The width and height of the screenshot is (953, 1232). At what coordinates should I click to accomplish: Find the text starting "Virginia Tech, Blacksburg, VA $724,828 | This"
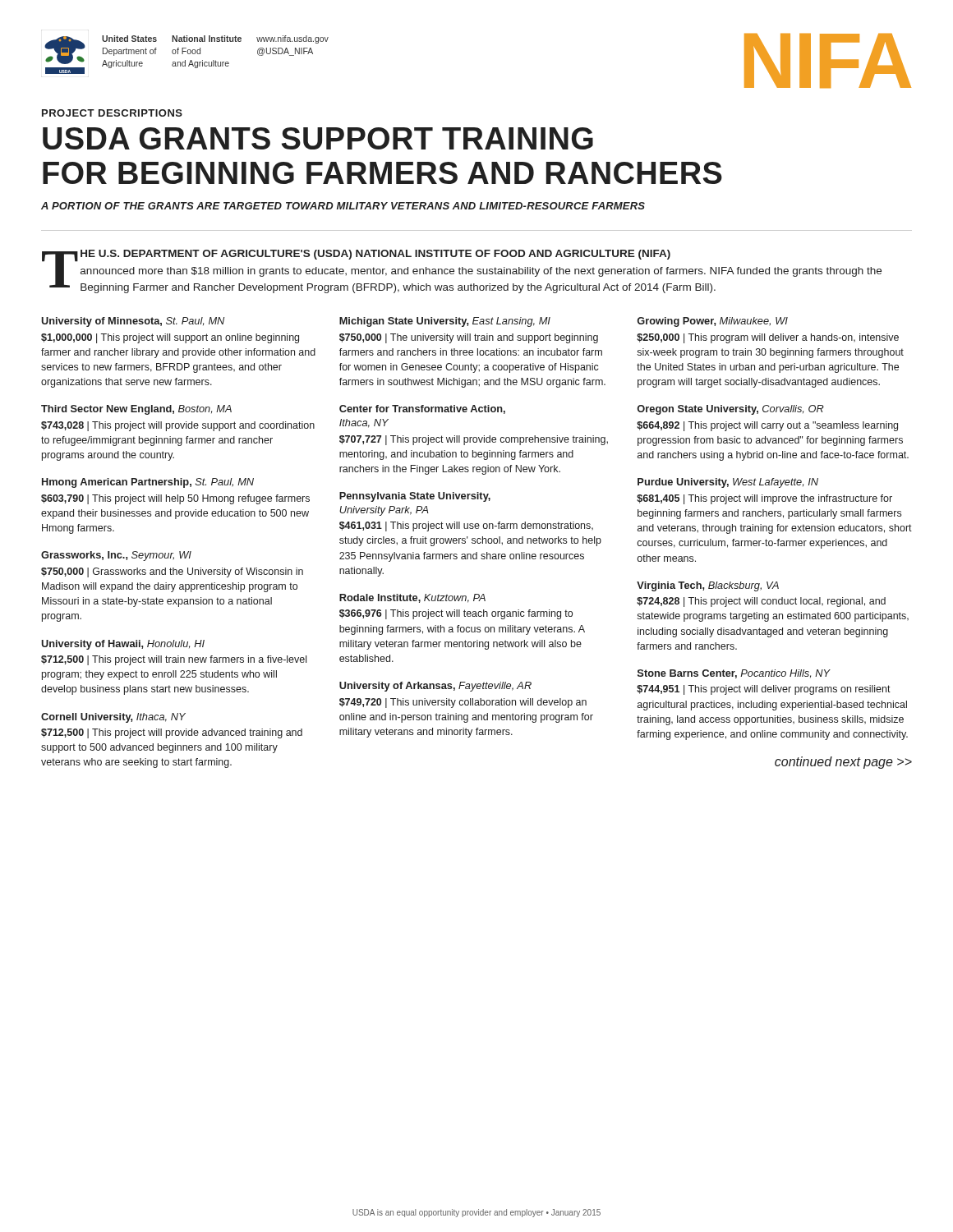pos(774,616)
